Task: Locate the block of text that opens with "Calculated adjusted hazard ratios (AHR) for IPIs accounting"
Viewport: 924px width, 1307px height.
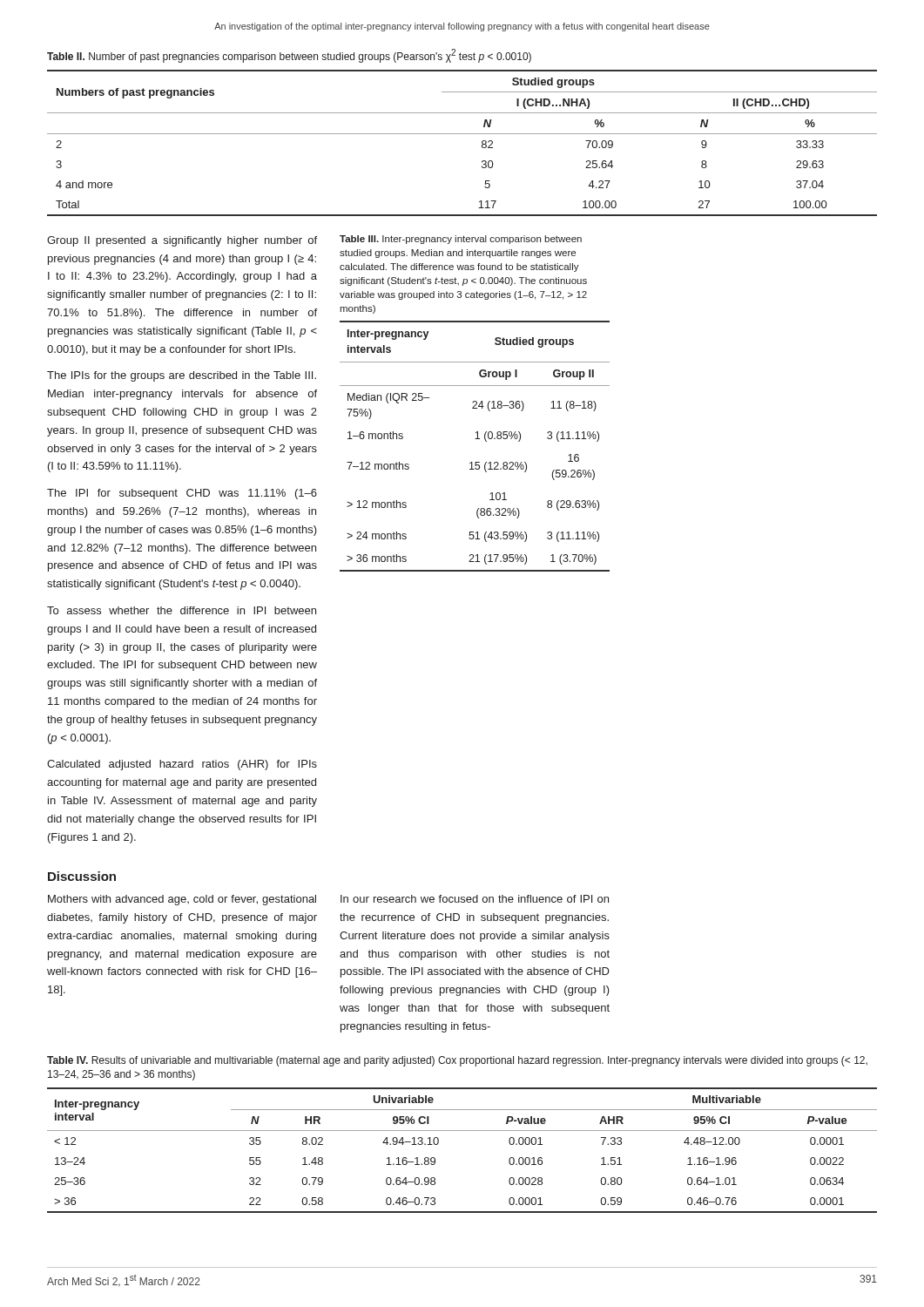Action: [182, 800]
